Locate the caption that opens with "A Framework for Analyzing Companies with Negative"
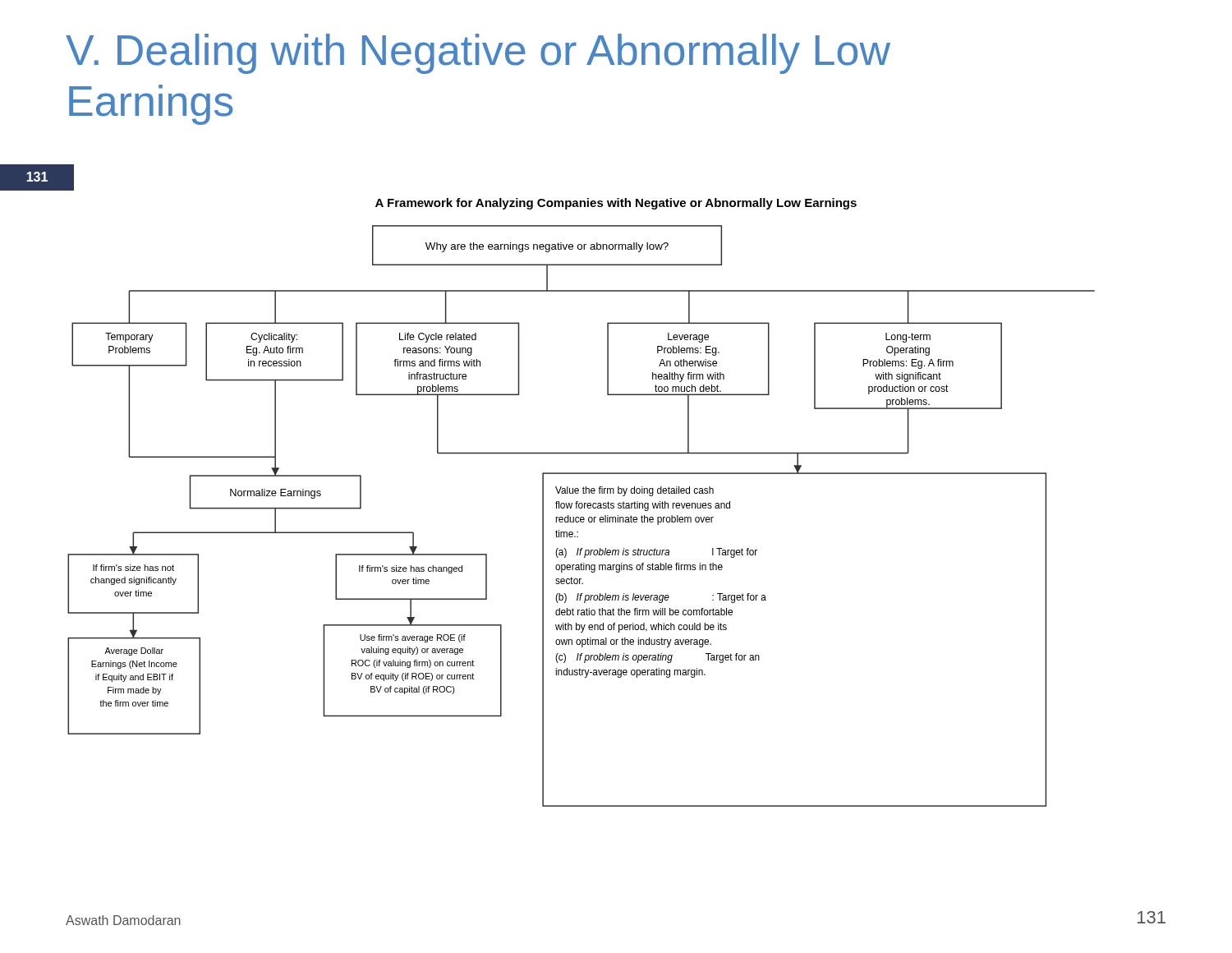Image resolution: width=1232 pixels, height=953 pixels. click(616, 203)
